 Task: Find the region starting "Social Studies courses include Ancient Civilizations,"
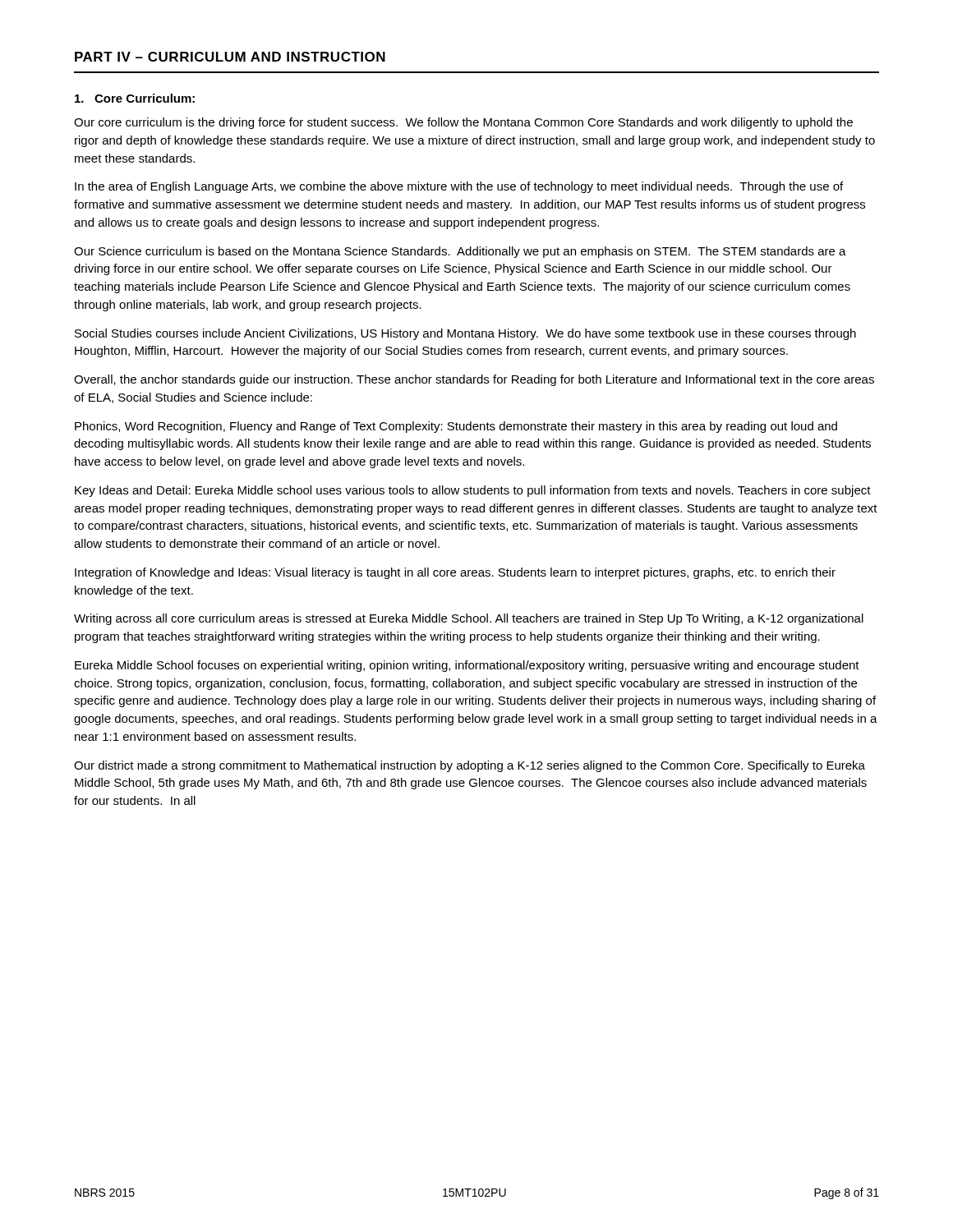(x=465, y=342)
